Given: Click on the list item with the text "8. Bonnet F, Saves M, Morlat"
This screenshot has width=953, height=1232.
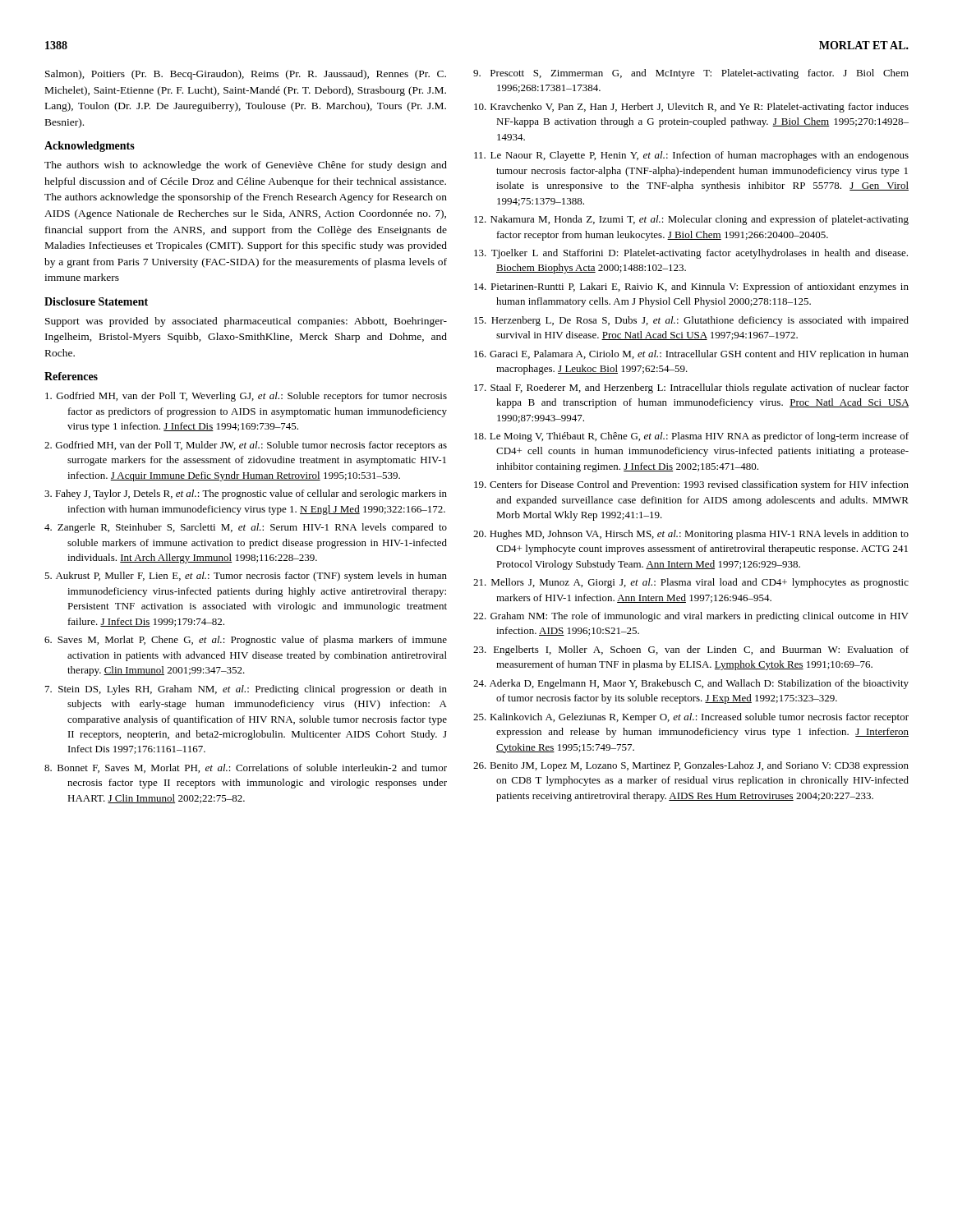Looking at the screenshot, I should click(246, 783).
